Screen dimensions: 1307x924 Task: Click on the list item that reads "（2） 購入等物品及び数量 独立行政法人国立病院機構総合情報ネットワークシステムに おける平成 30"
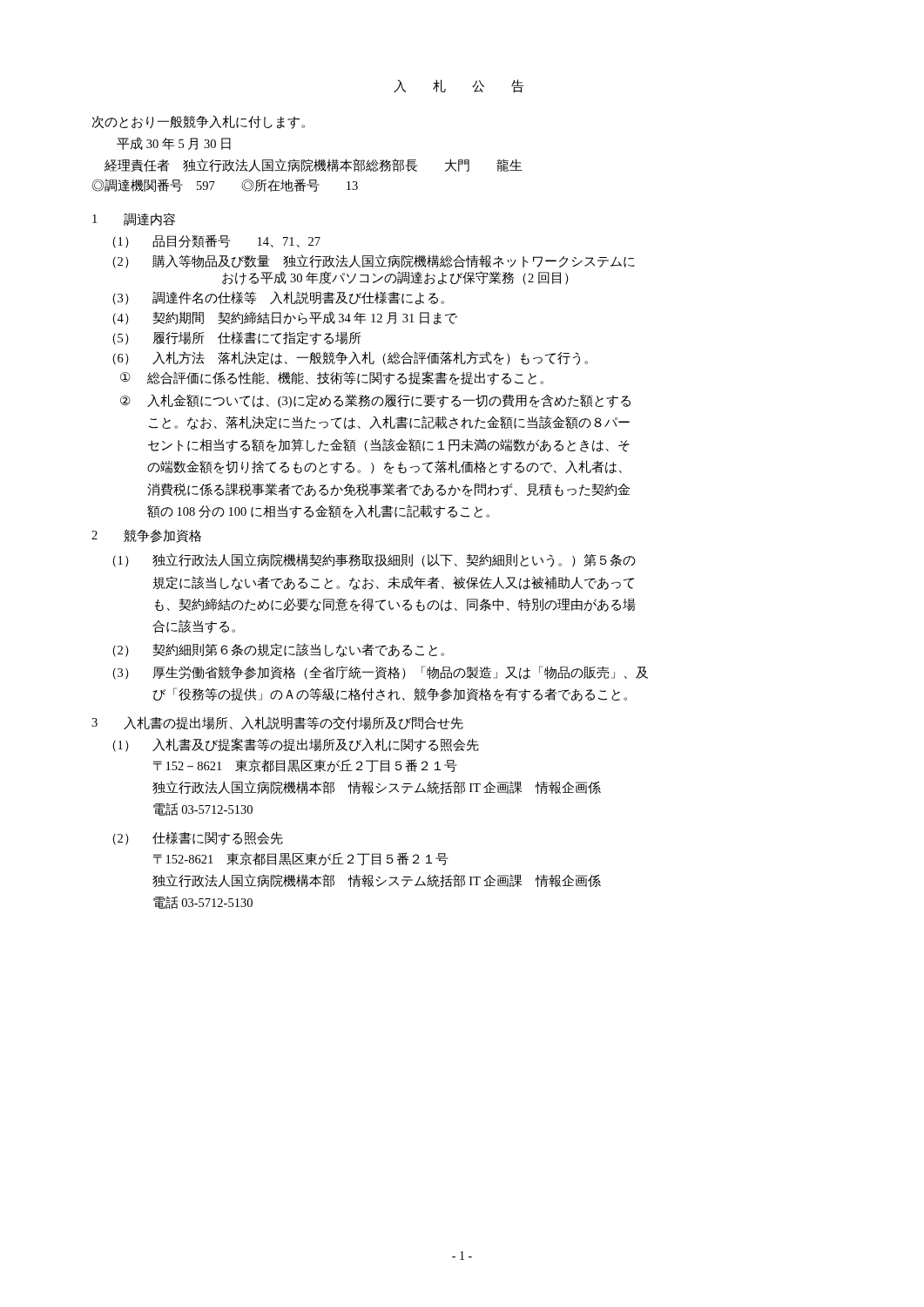point(370,270)
